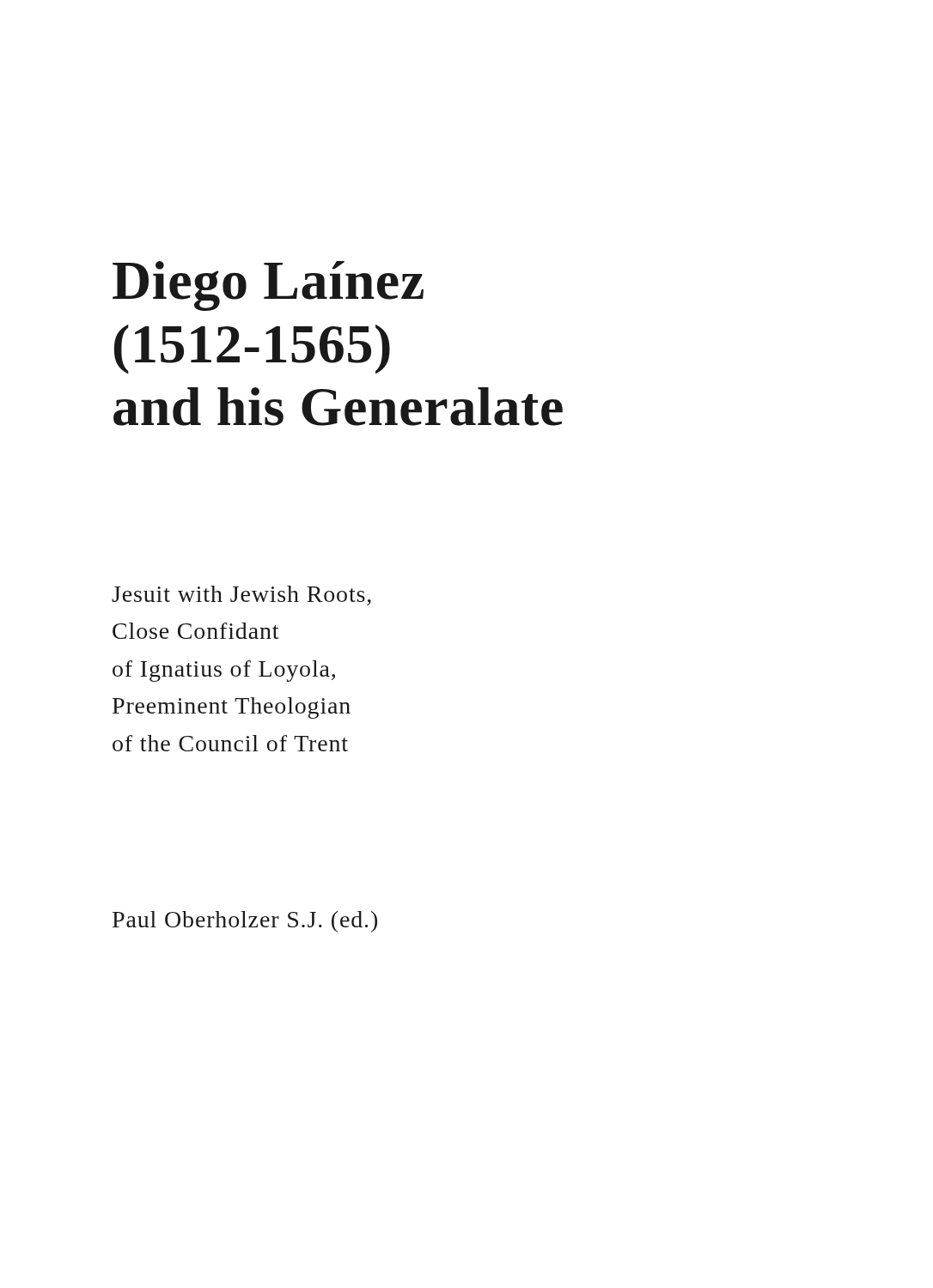Find the title containing "Diego Laínez(1512-1565)and his Generalate"
The height and width of the screenshot is (1288, 933).
point(338,344)
